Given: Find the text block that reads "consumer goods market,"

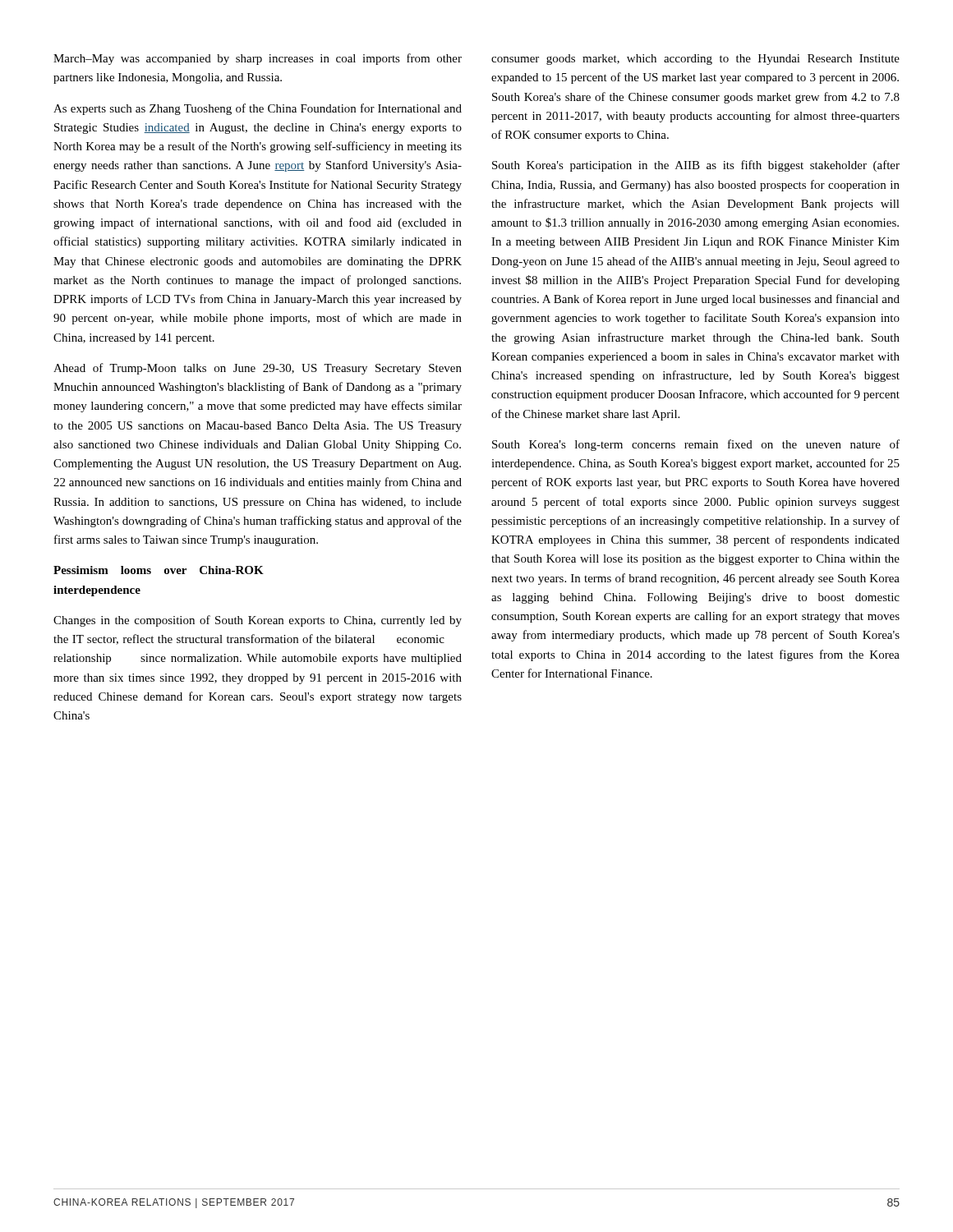Looking at the screenshot, I should pos(695,97).
